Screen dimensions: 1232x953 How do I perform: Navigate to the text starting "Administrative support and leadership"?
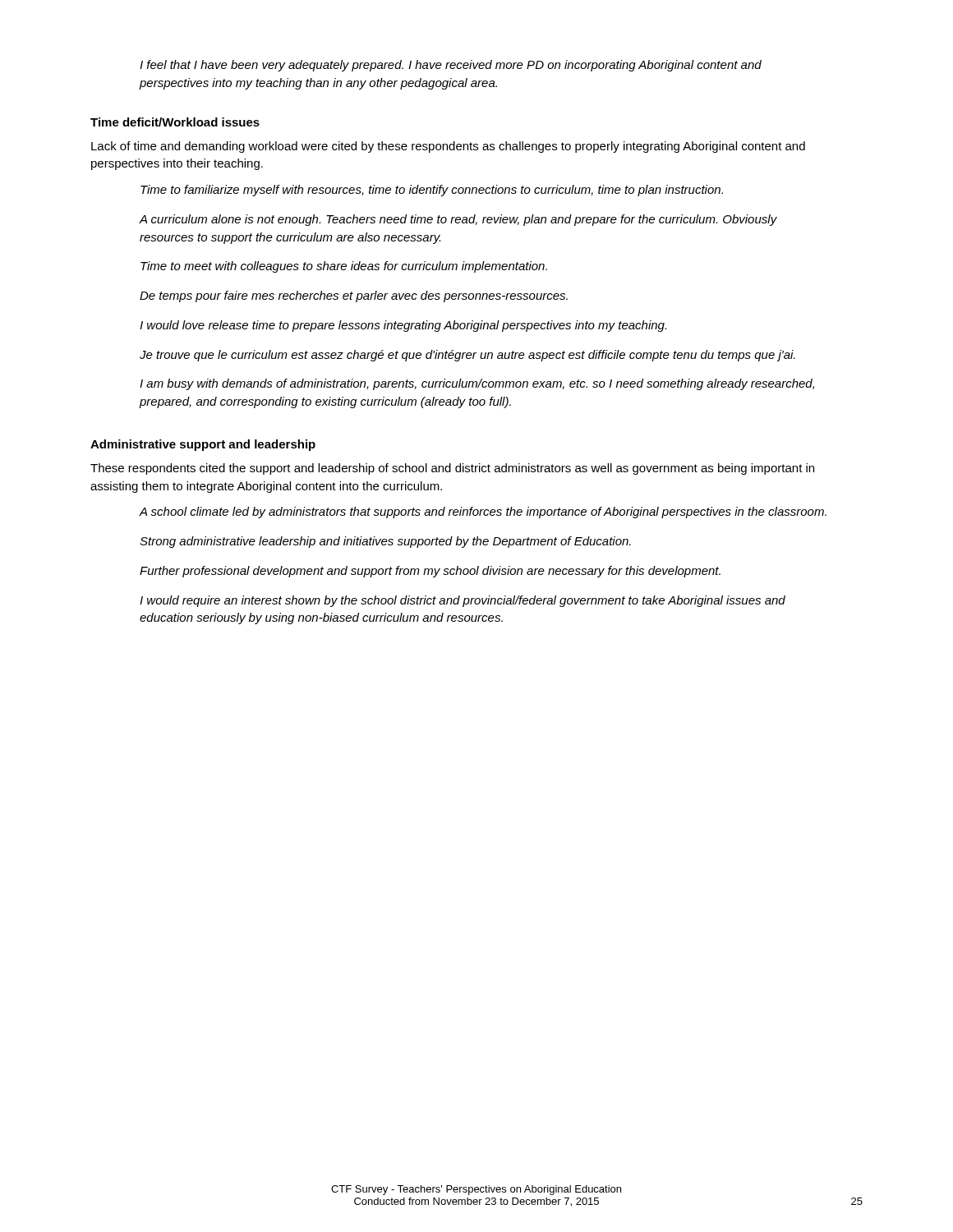click(x=203, y=444)
